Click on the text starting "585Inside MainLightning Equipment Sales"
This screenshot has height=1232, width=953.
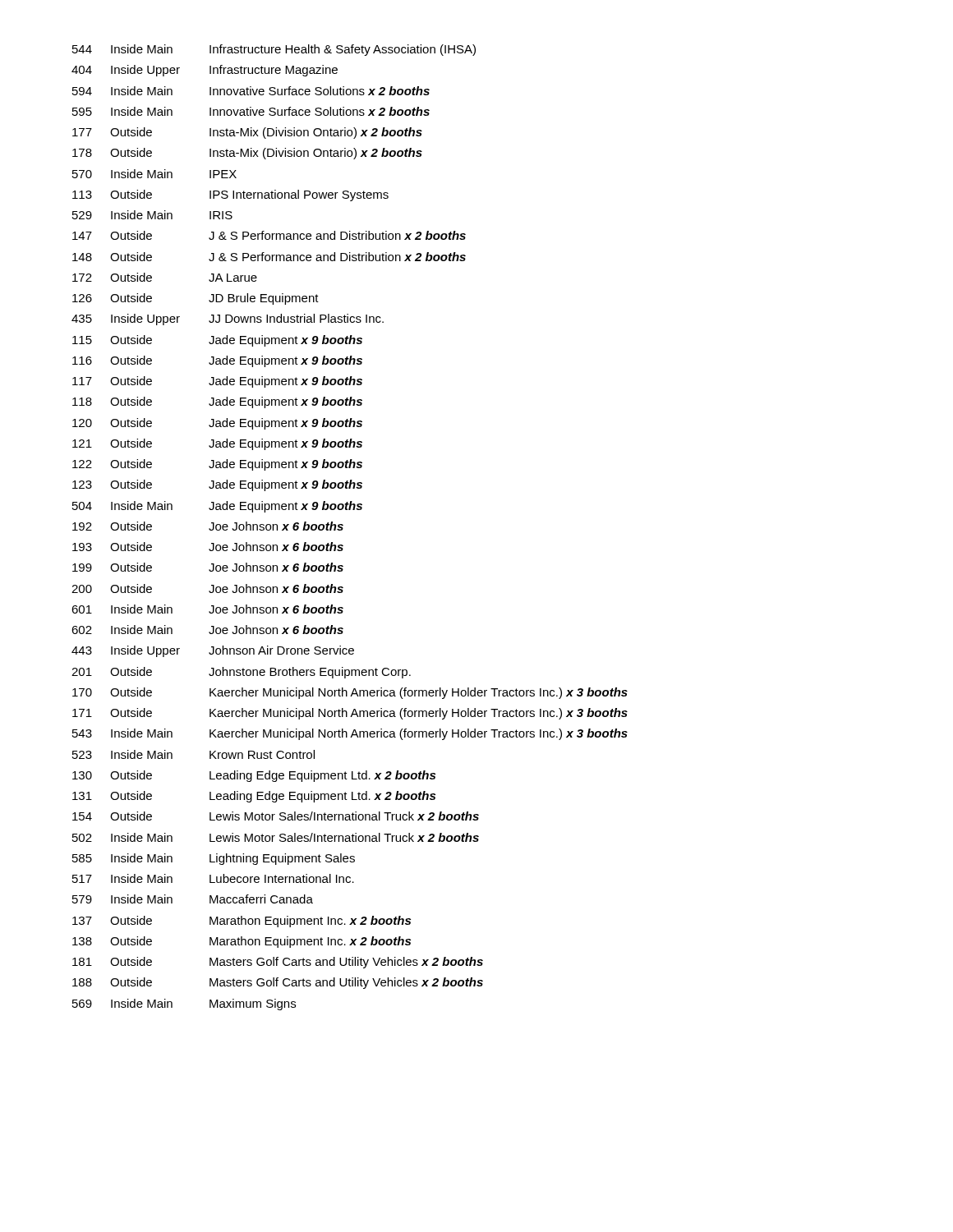[214, 859]
